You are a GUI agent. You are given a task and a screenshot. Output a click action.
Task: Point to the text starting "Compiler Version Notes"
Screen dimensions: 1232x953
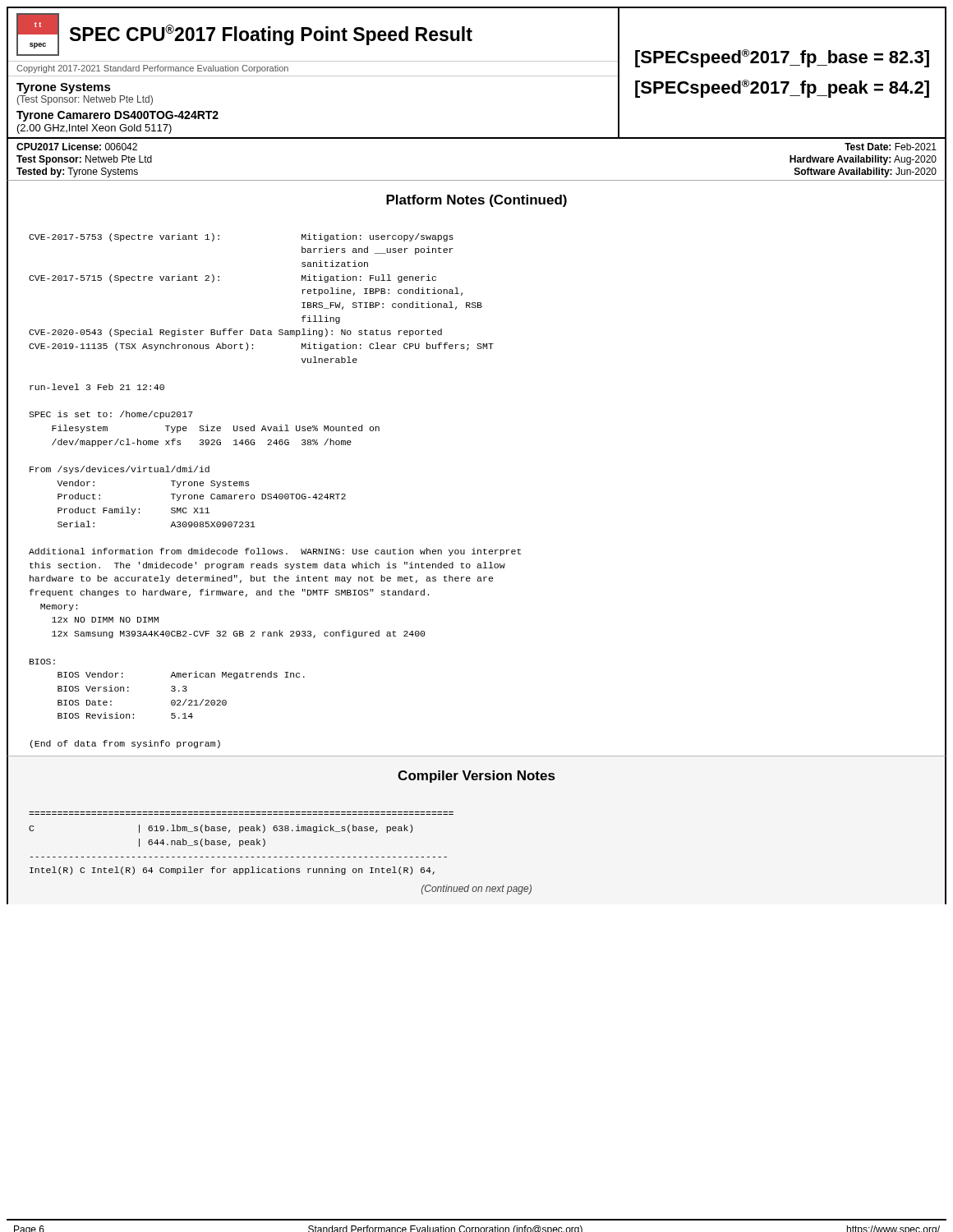[x=476, y=776]
